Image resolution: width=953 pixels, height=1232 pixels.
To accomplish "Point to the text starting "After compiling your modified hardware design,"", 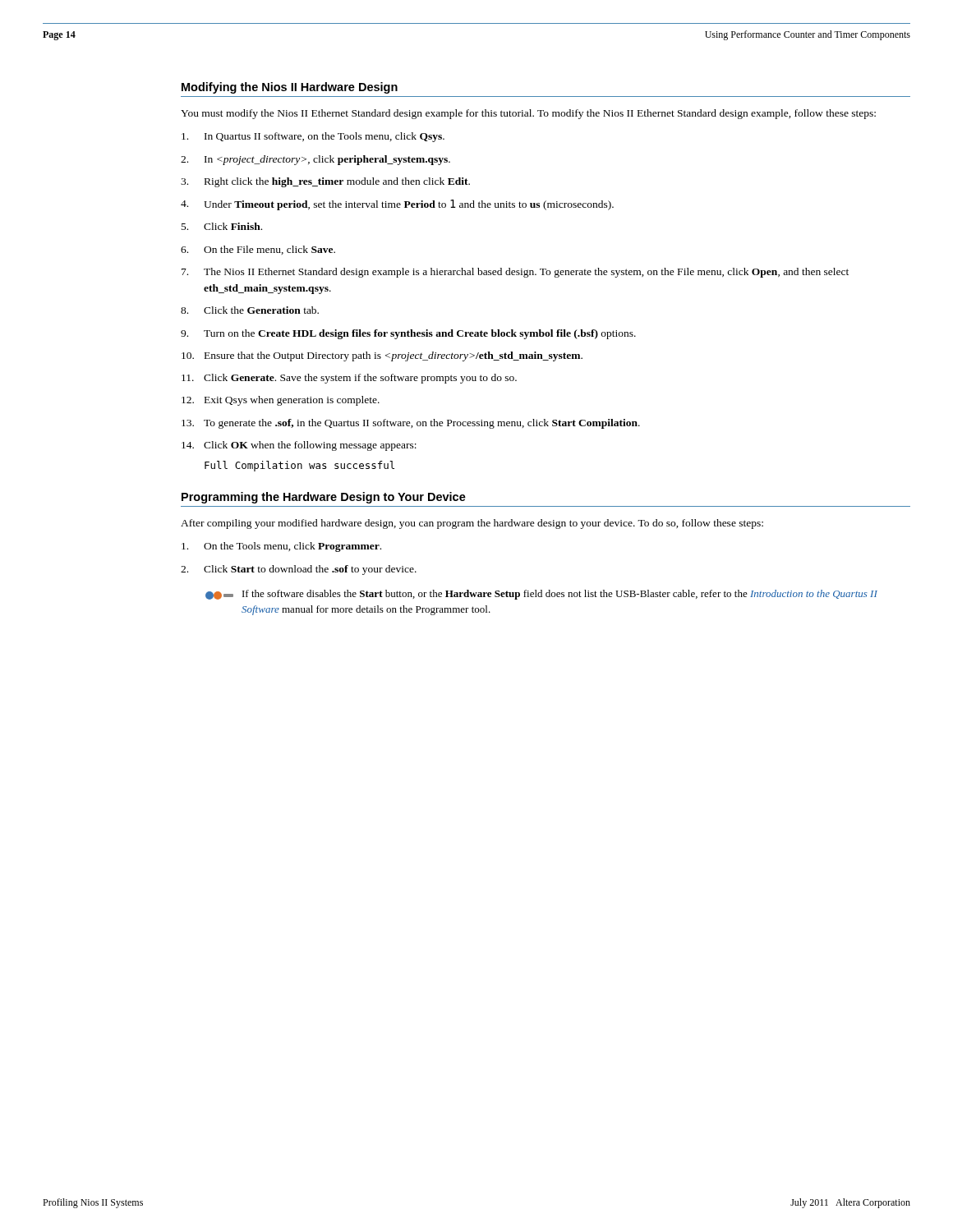I will point(472,523).
